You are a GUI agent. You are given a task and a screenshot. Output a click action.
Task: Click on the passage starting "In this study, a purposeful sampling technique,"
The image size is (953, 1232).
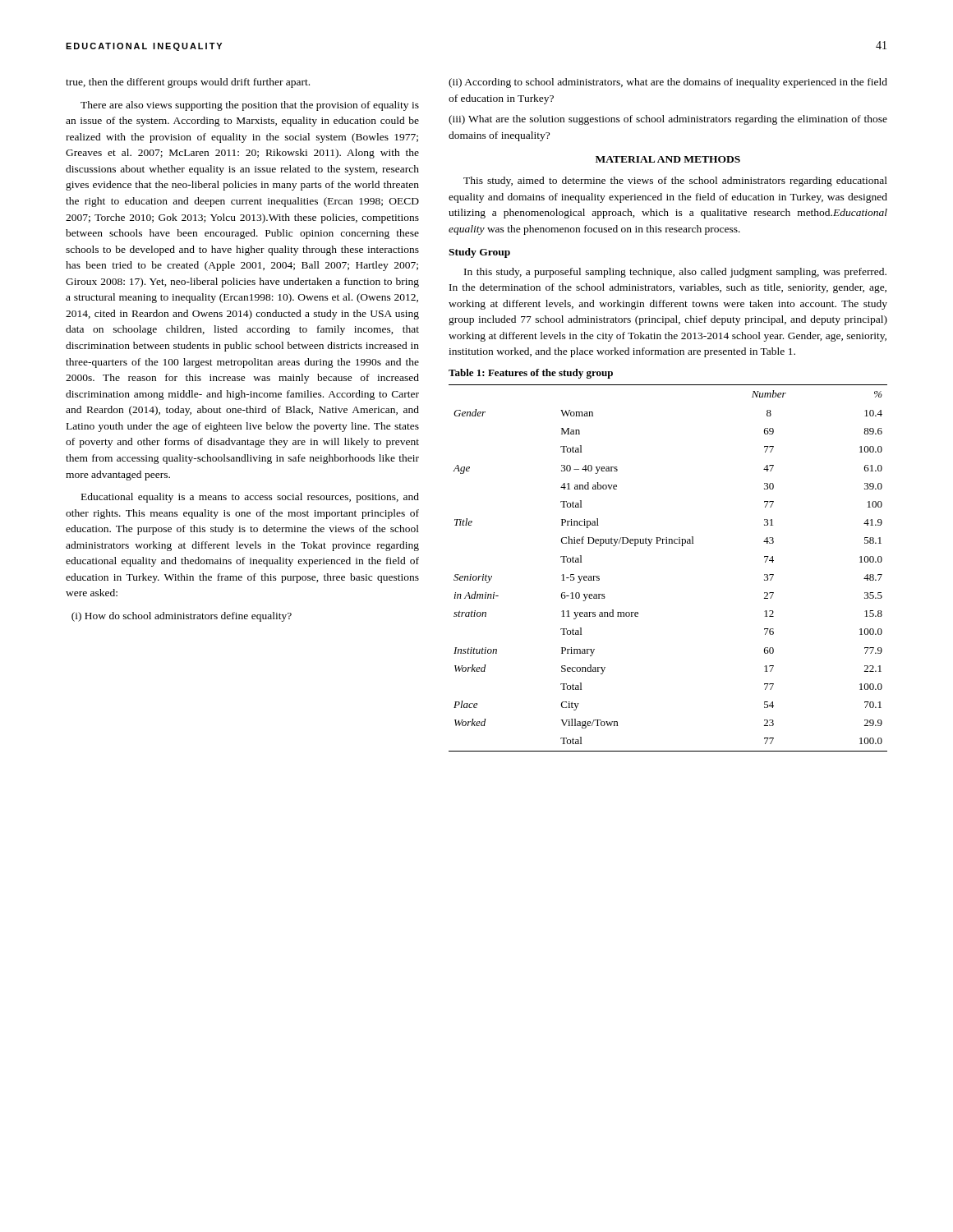coord(668,311)
